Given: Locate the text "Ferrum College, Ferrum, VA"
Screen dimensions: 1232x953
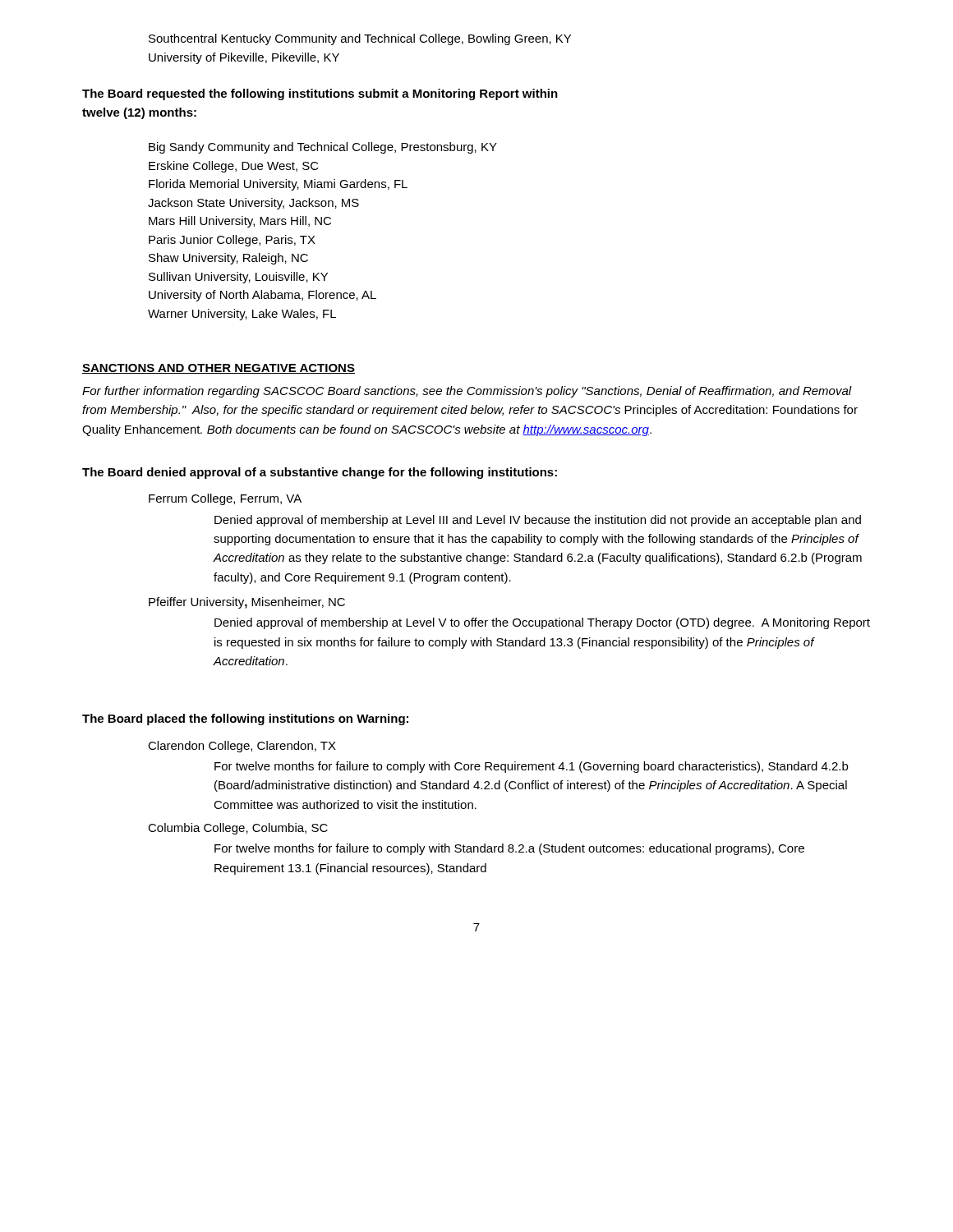Looking at the screenshot, I should tap(225, 498).
